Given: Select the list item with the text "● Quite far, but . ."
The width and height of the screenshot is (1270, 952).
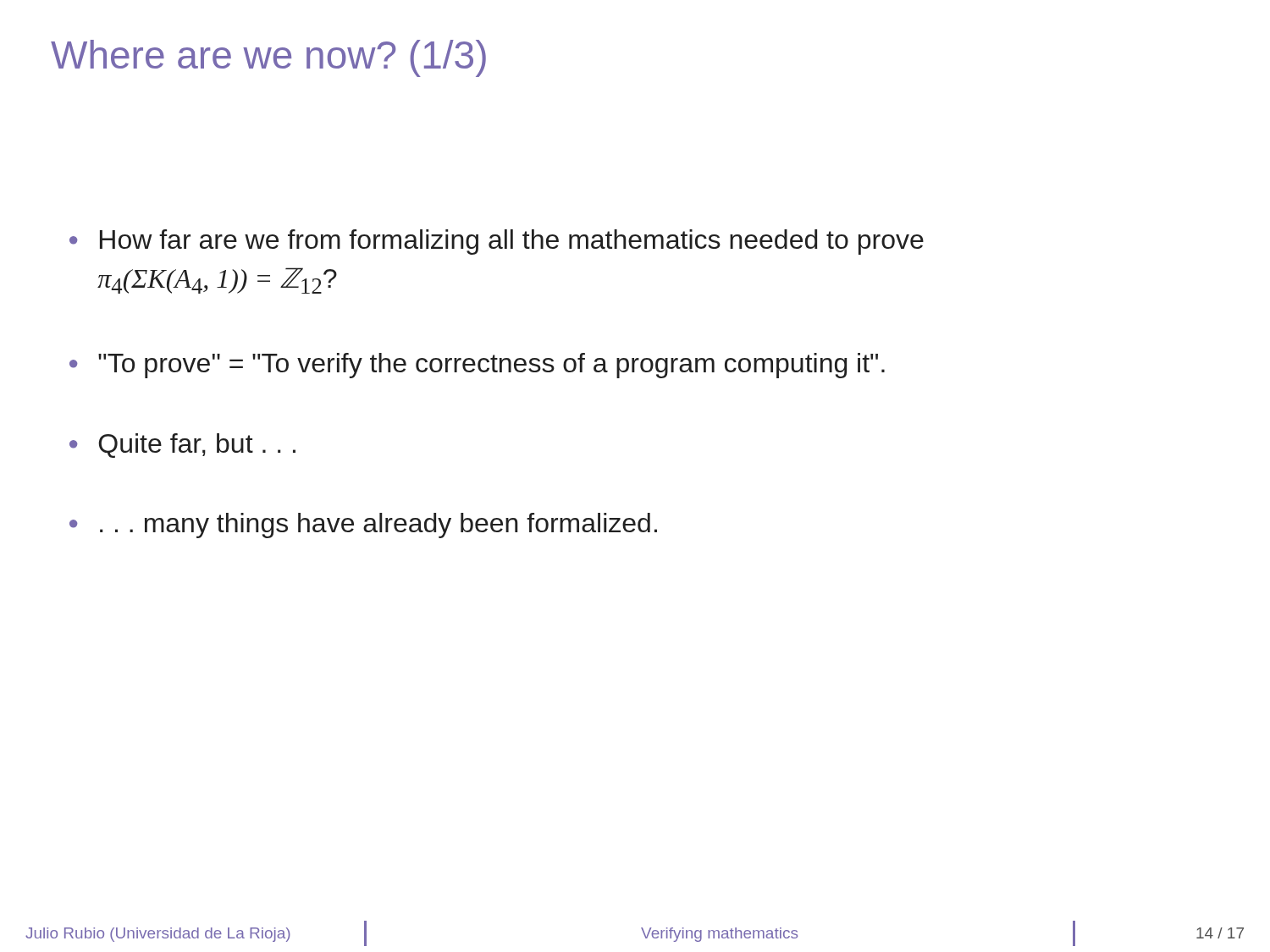Looking at the screenshot, I should 182,446.
